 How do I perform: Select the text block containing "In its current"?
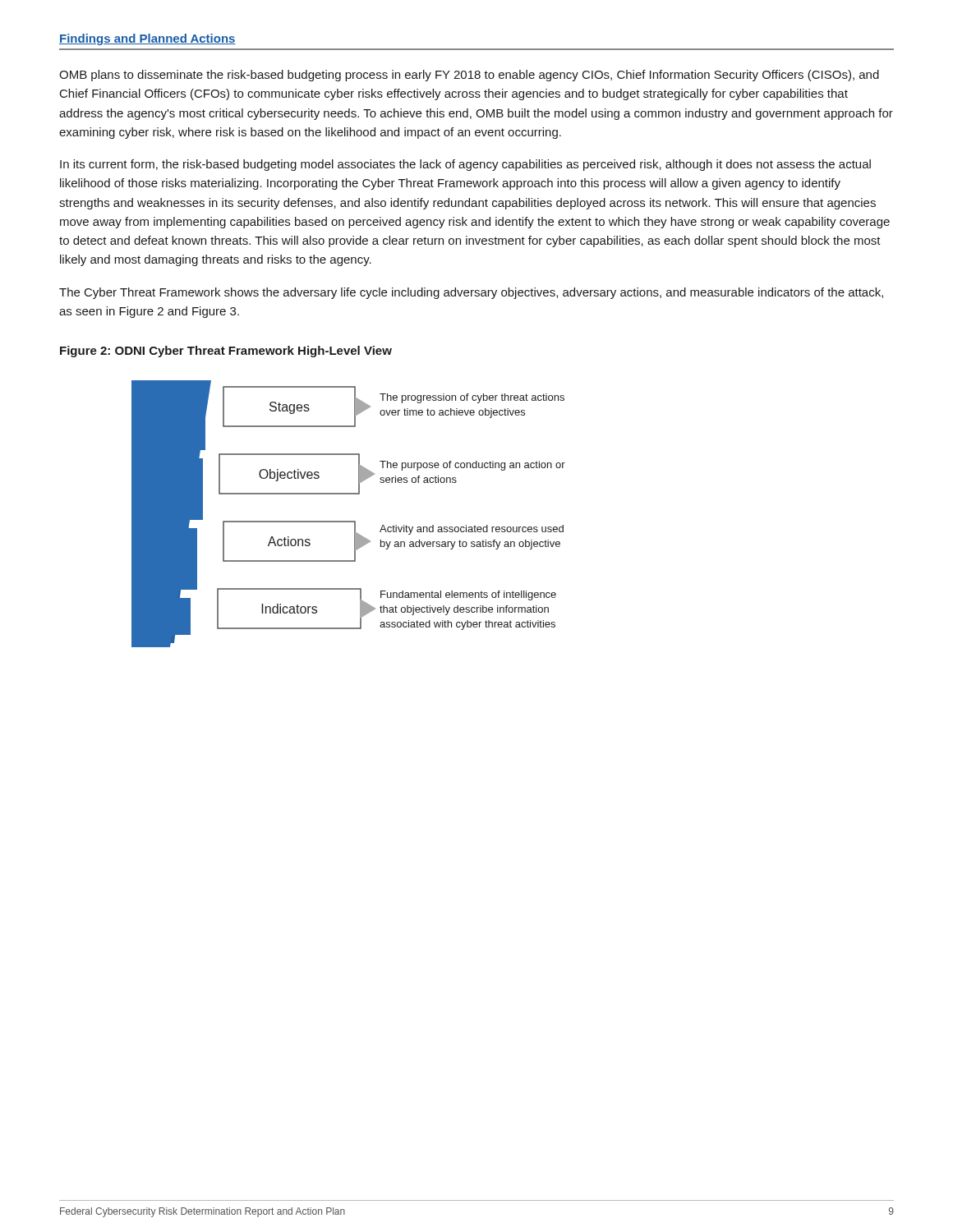tap(475, 212)
